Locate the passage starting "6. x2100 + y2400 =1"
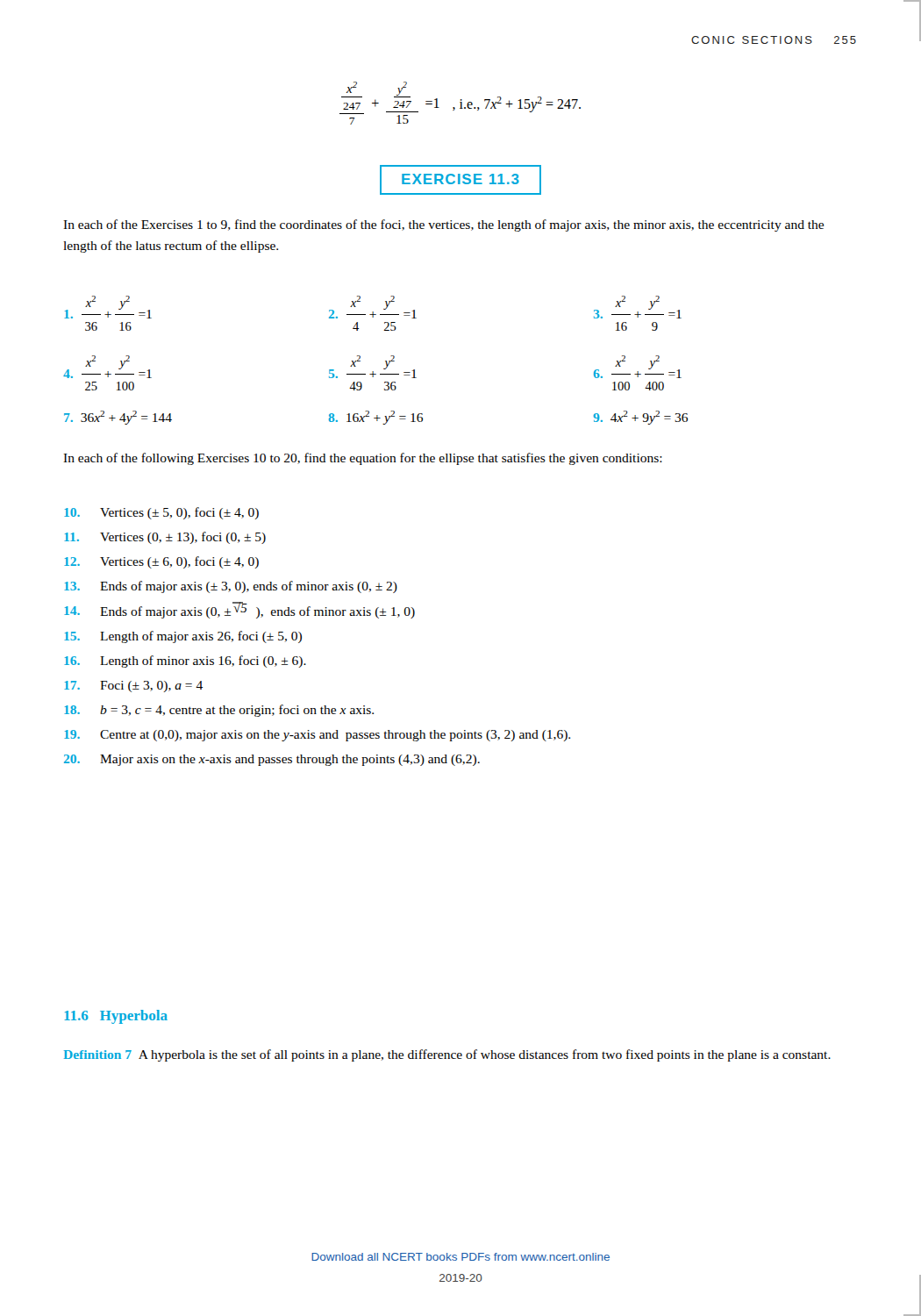This screenshot has width=921, height=1316. [x=638, y=374]
